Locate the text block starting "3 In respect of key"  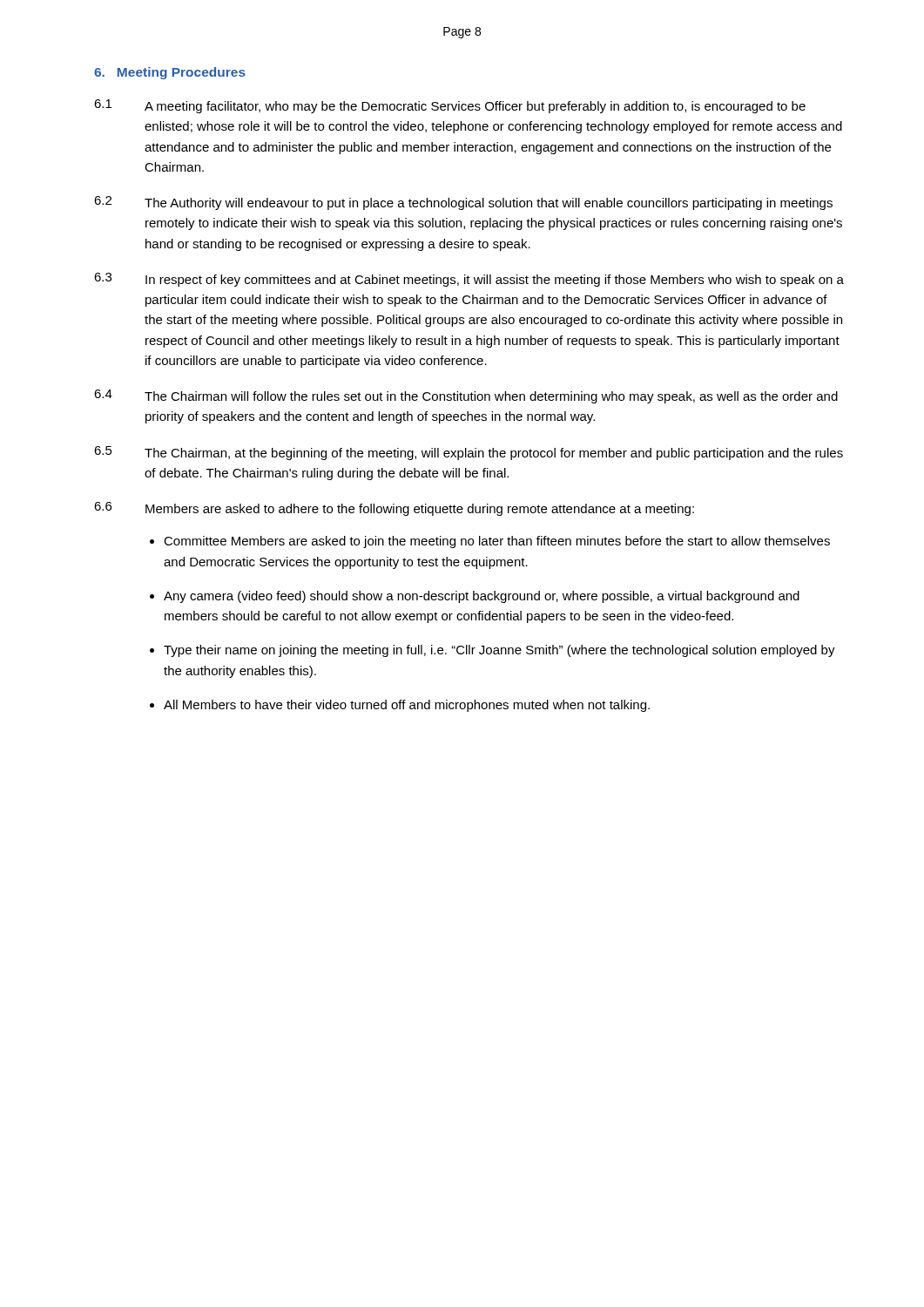pos(470,320)
